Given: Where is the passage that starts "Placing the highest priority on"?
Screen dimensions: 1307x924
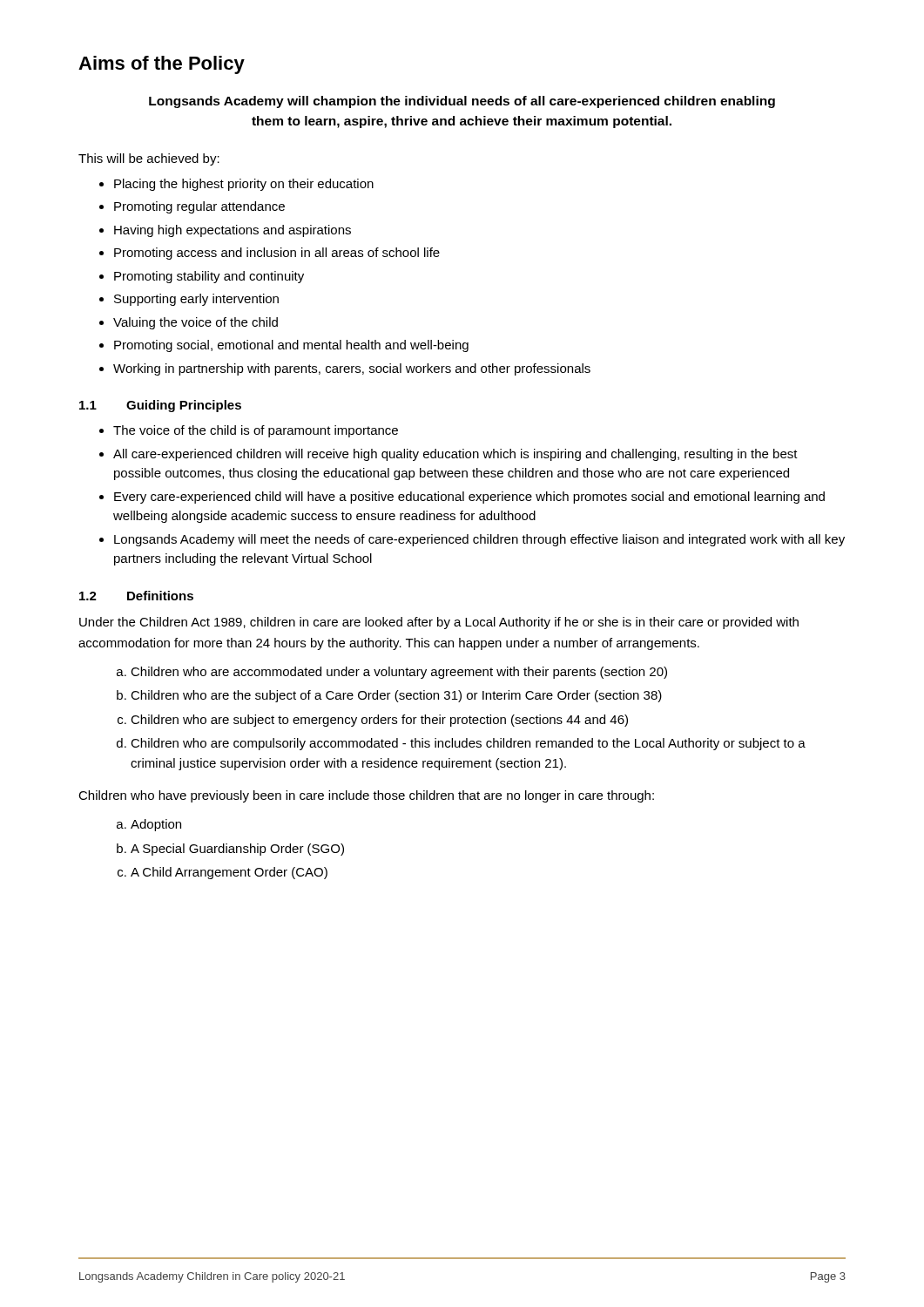Looking at the screenshot, I should click(244, 183).
